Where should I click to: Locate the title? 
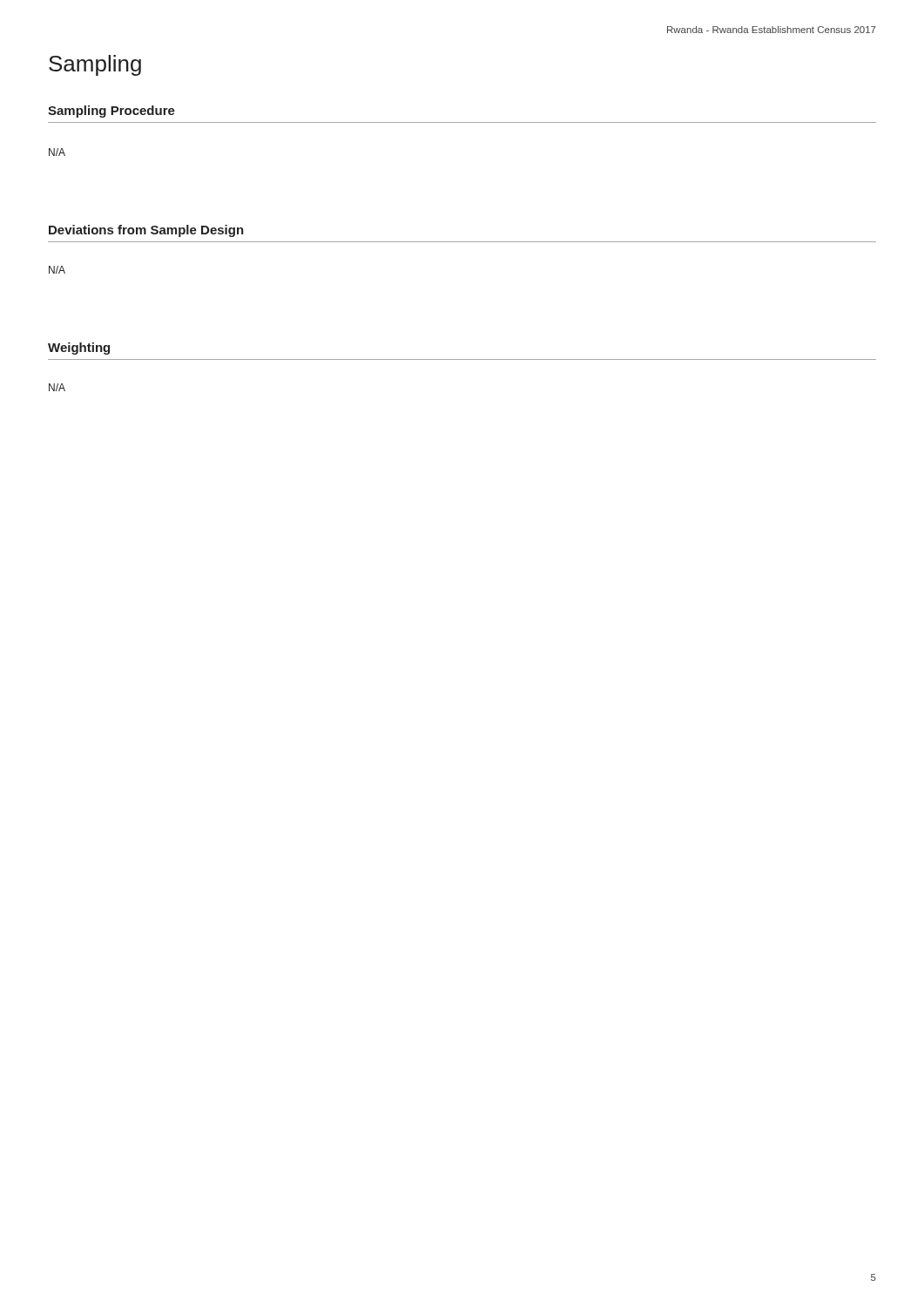[x=95, y=64]
